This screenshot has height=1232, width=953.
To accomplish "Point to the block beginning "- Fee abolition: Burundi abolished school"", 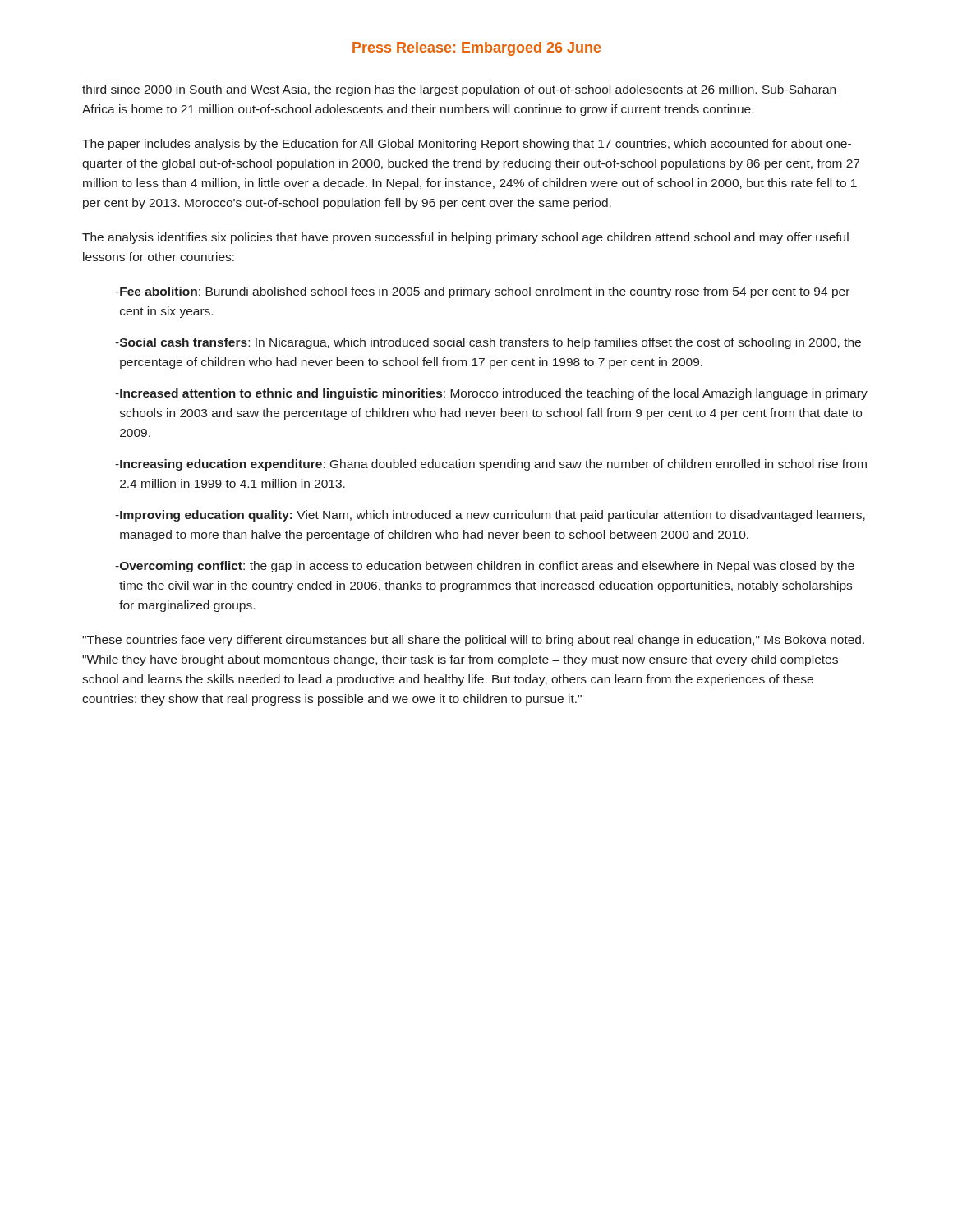I will pos(476,302).
